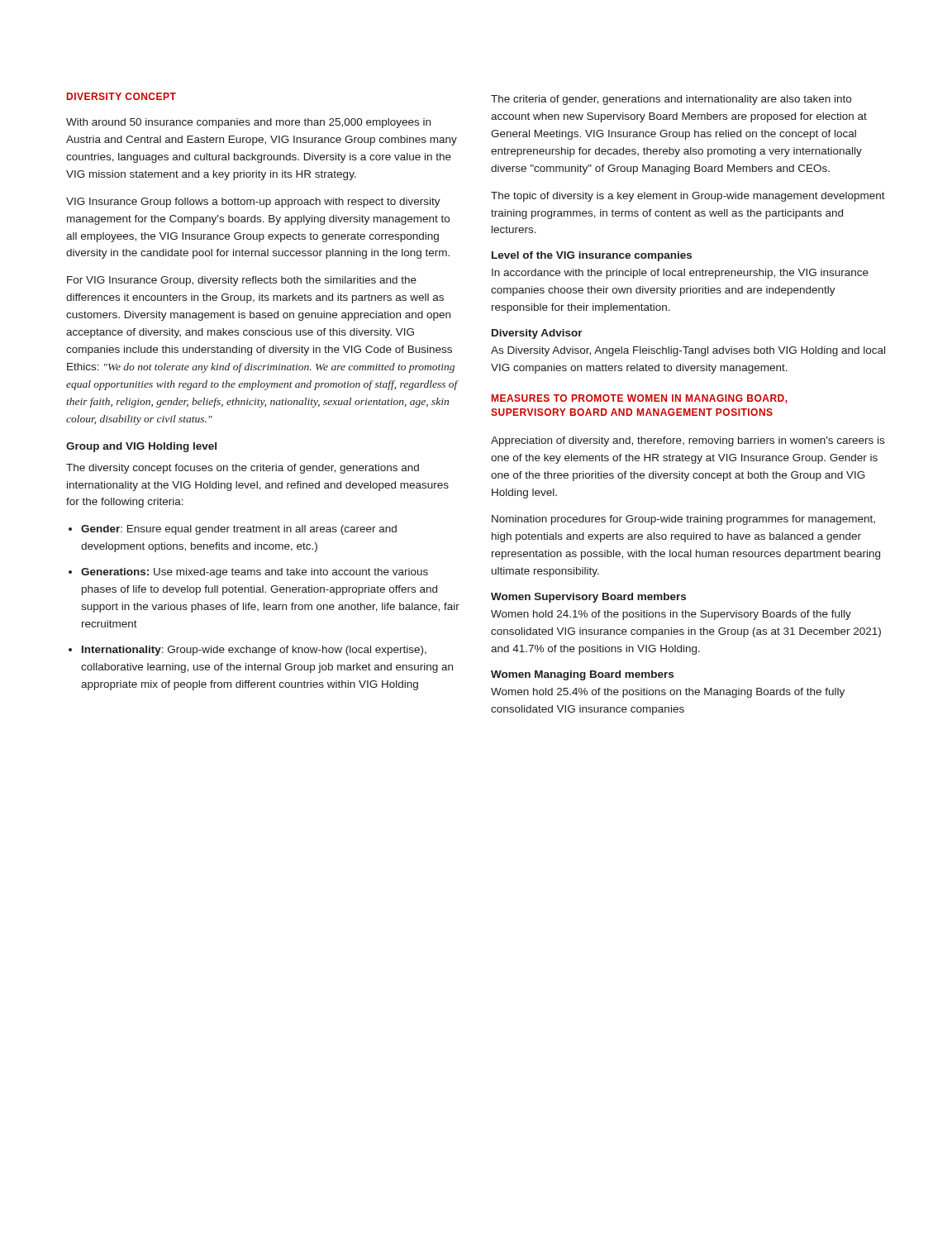Point to the block beginning "Generations: Use mixed-age teams and"
The height and width of the screenshot is (1240, 952).
[x=270, y=598]
